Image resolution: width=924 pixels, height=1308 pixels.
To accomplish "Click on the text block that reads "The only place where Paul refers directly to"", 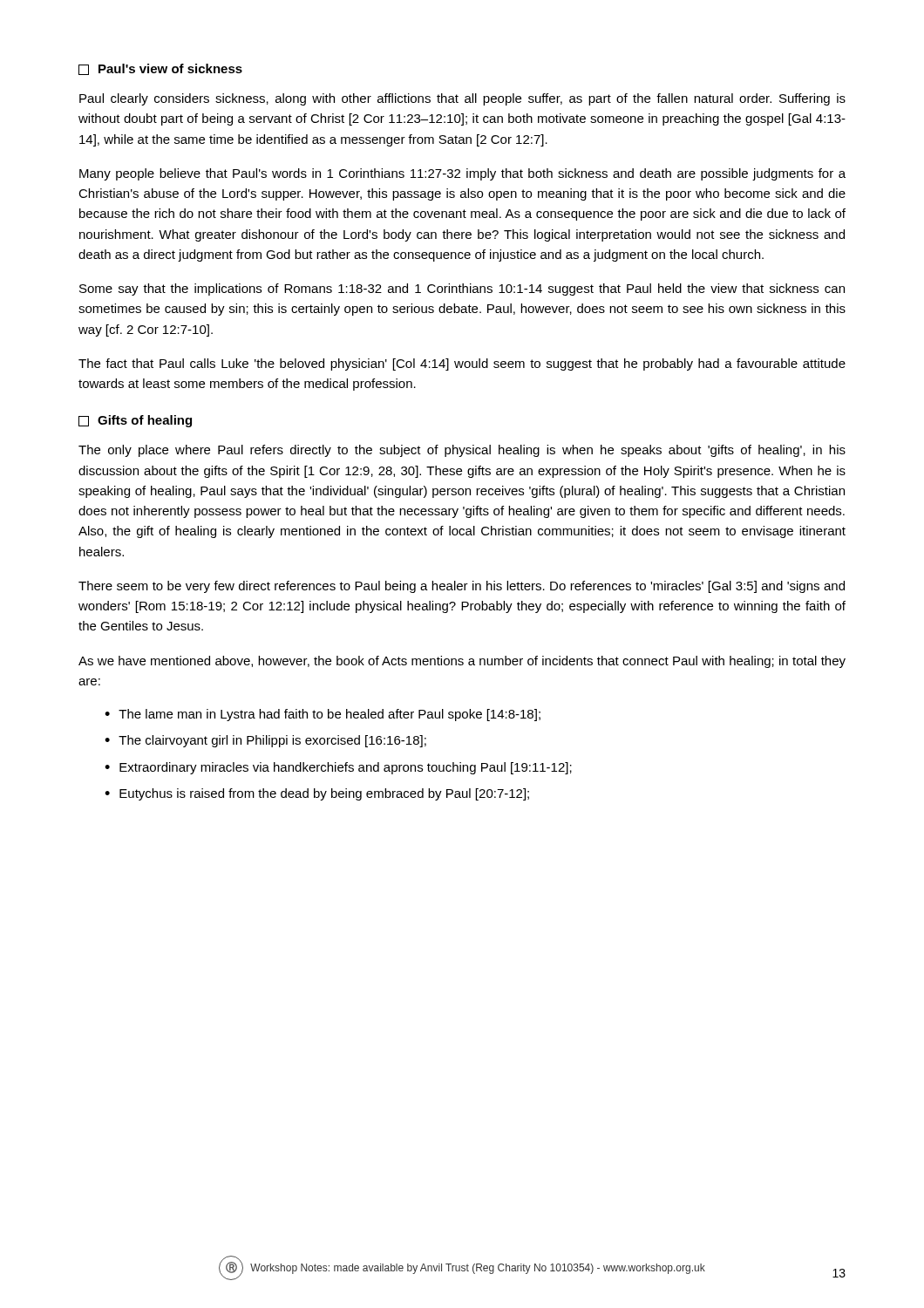I will coord(462,500).
